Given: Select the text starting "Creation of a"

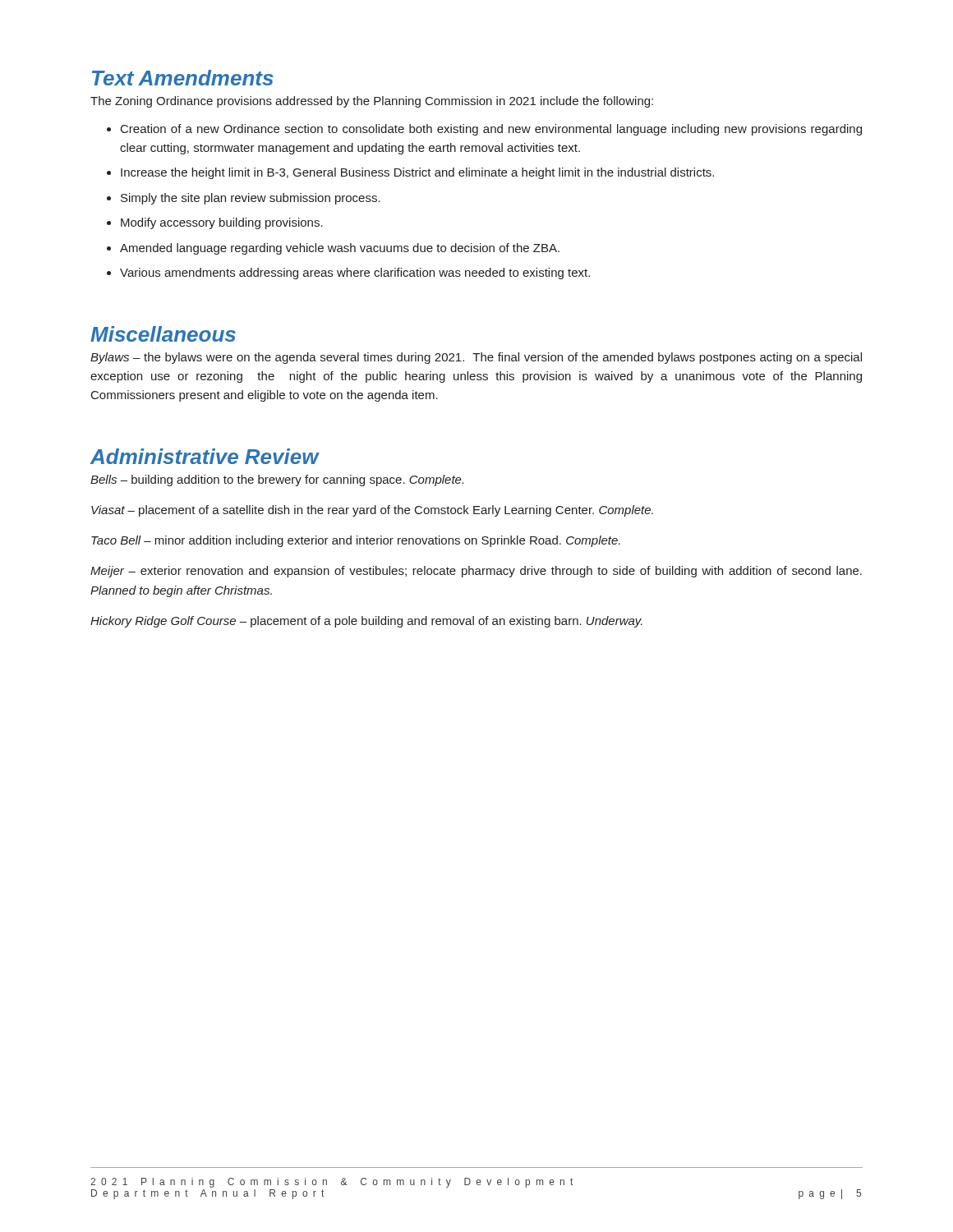Looking at the screenshot, I should pyautogui.click(x=491, y=138).
